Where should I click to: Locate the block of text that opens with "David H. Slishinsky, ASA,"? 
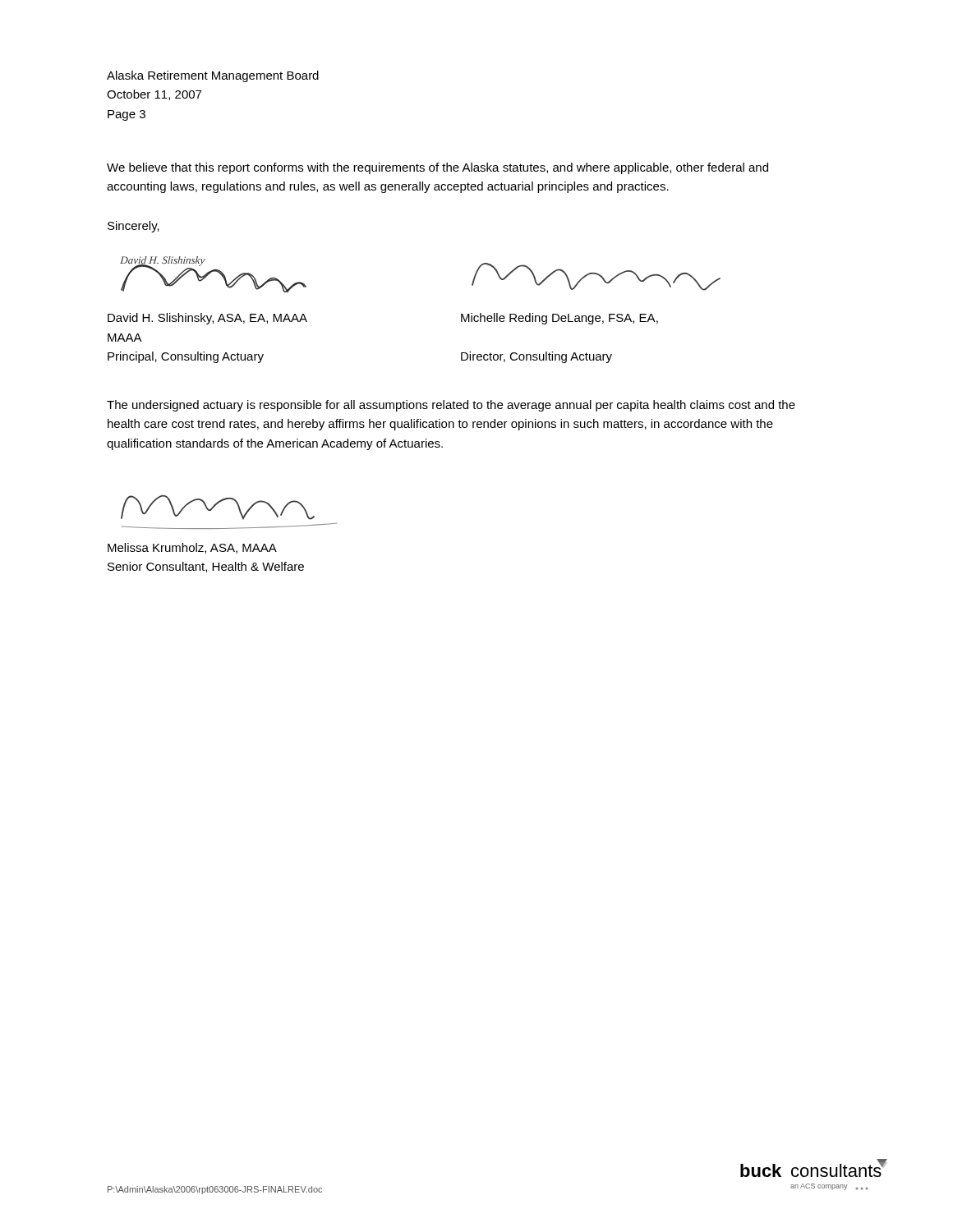[x=207, y=319]
